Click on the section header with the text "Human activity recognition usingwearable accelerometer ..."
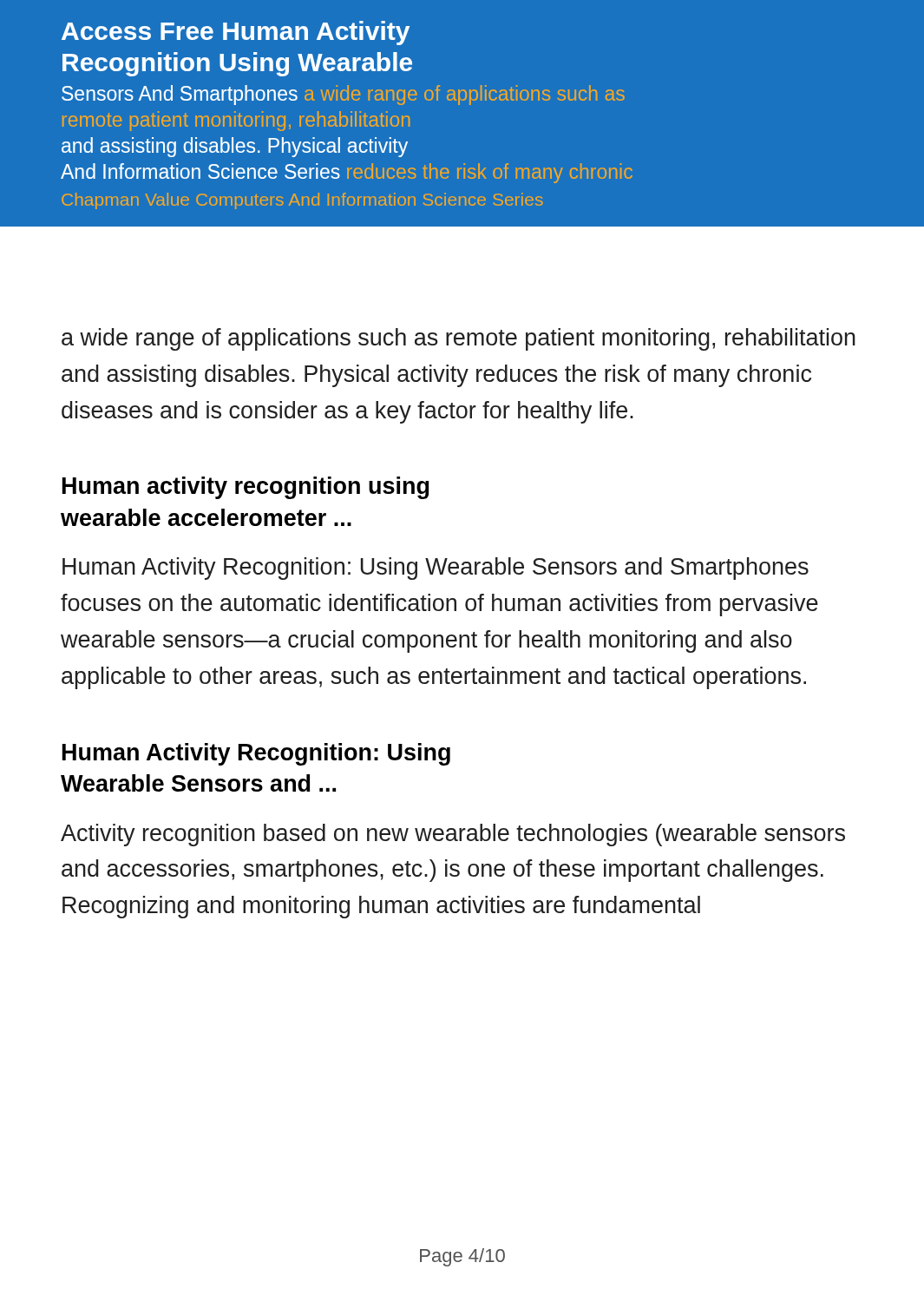Viewport: 924px width, 1302px height. [x=246, y=502]
